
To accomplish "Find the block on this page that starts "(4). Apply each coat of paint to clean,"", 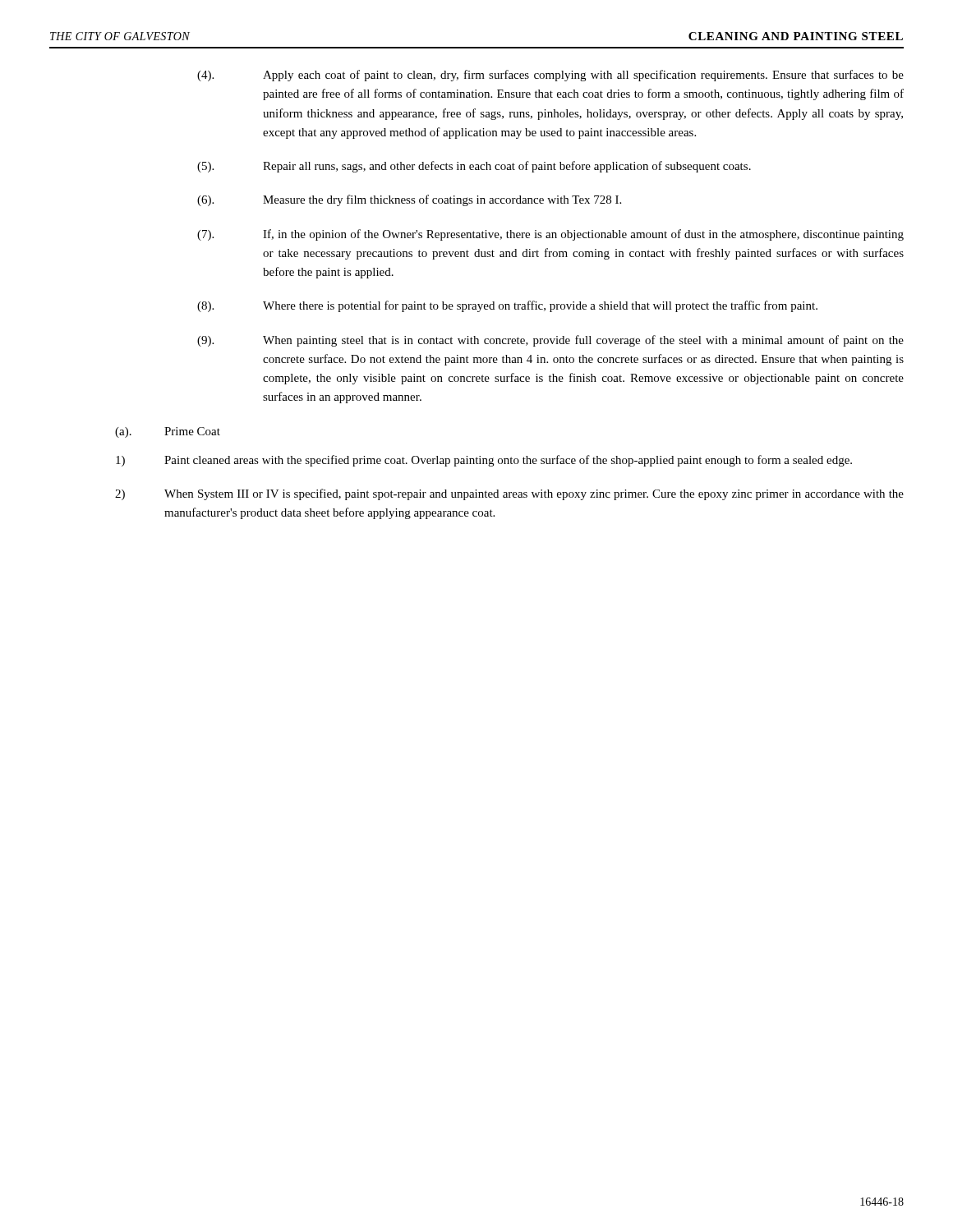I will click(476, 104).
